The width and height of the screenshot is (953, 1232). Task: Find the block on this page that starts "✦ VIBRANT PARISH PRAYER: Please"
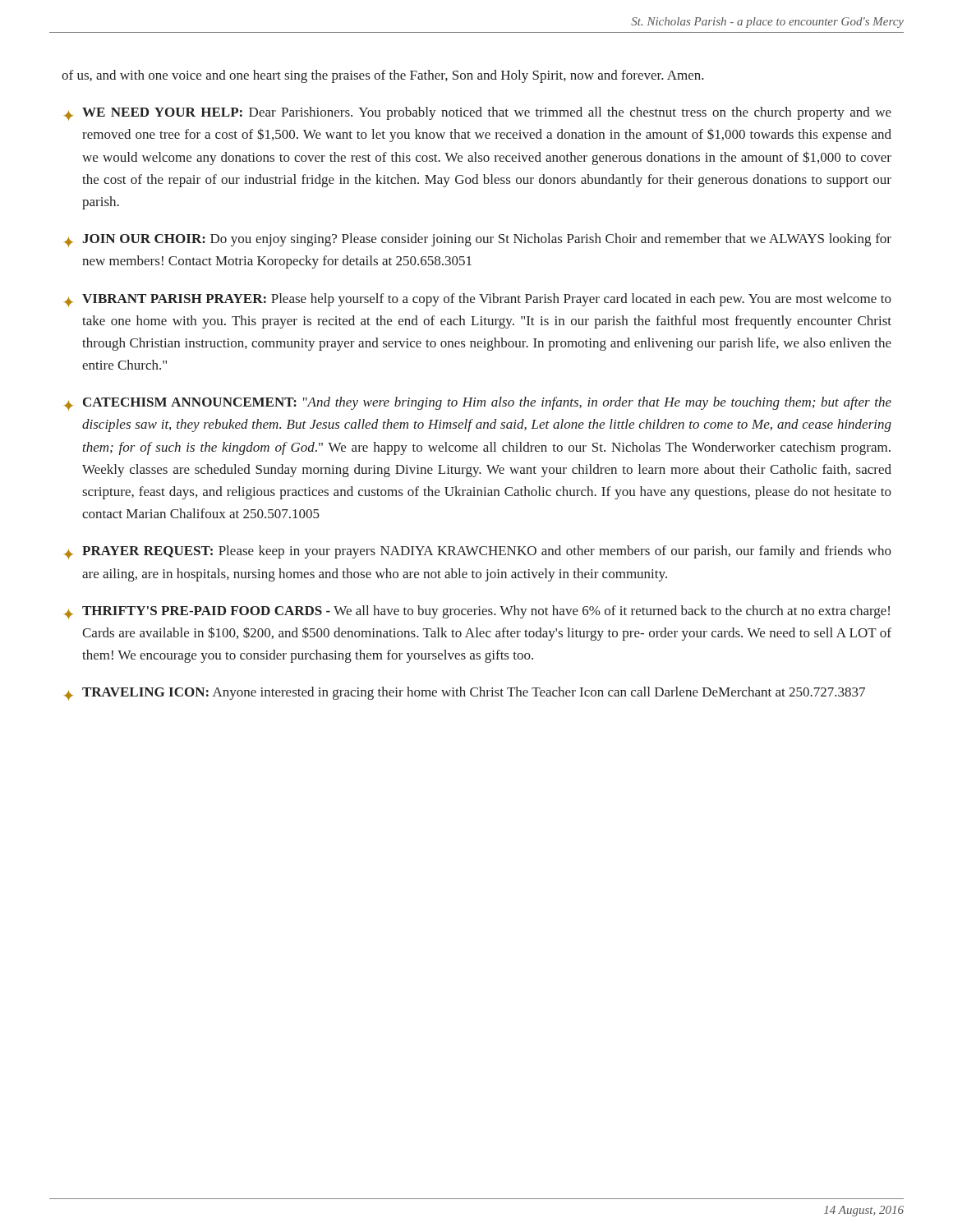pyautogui.click(x=476, y=332)
